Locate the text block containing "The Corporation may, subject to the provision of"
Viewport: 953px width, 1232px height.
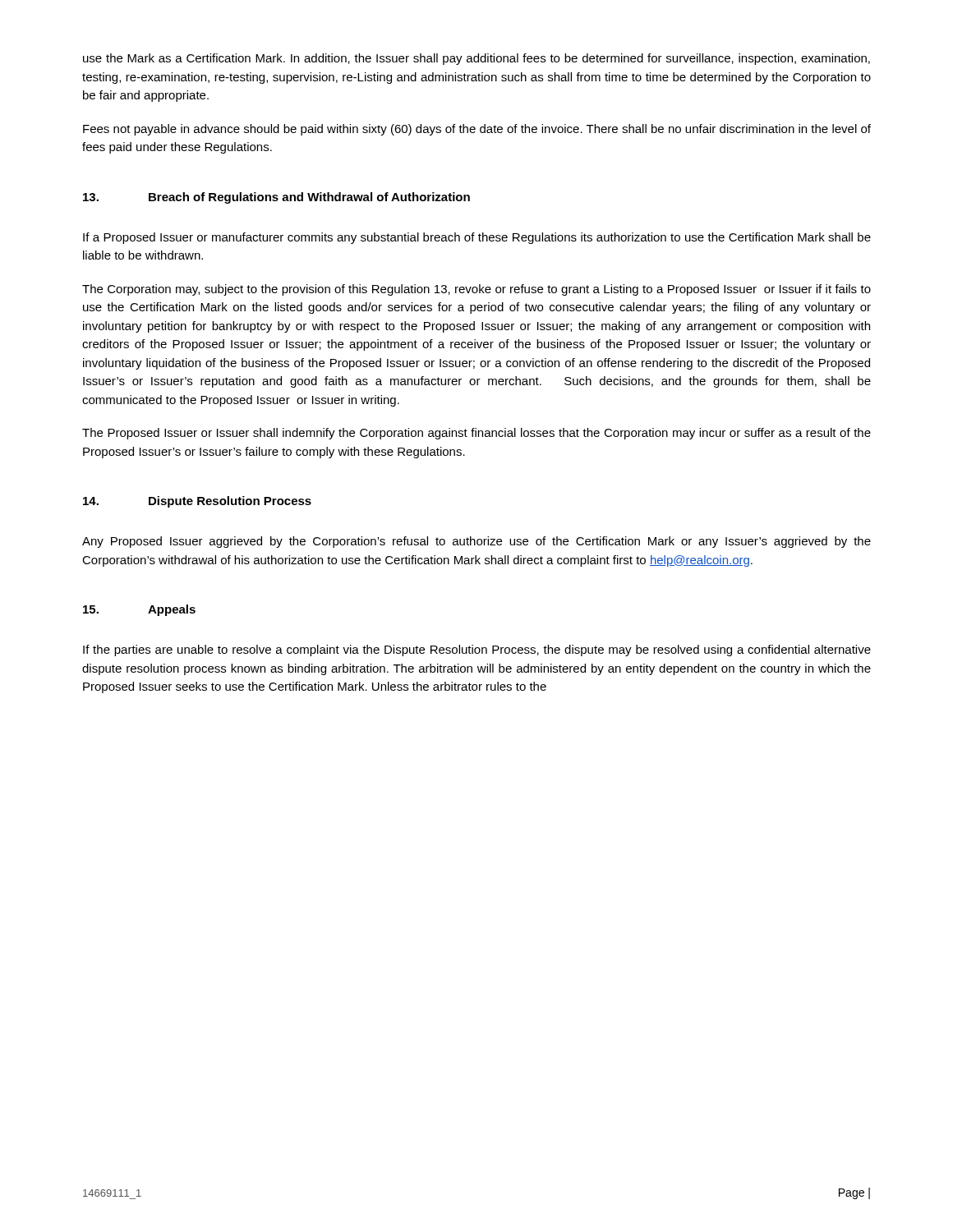(x=476, y=344)
